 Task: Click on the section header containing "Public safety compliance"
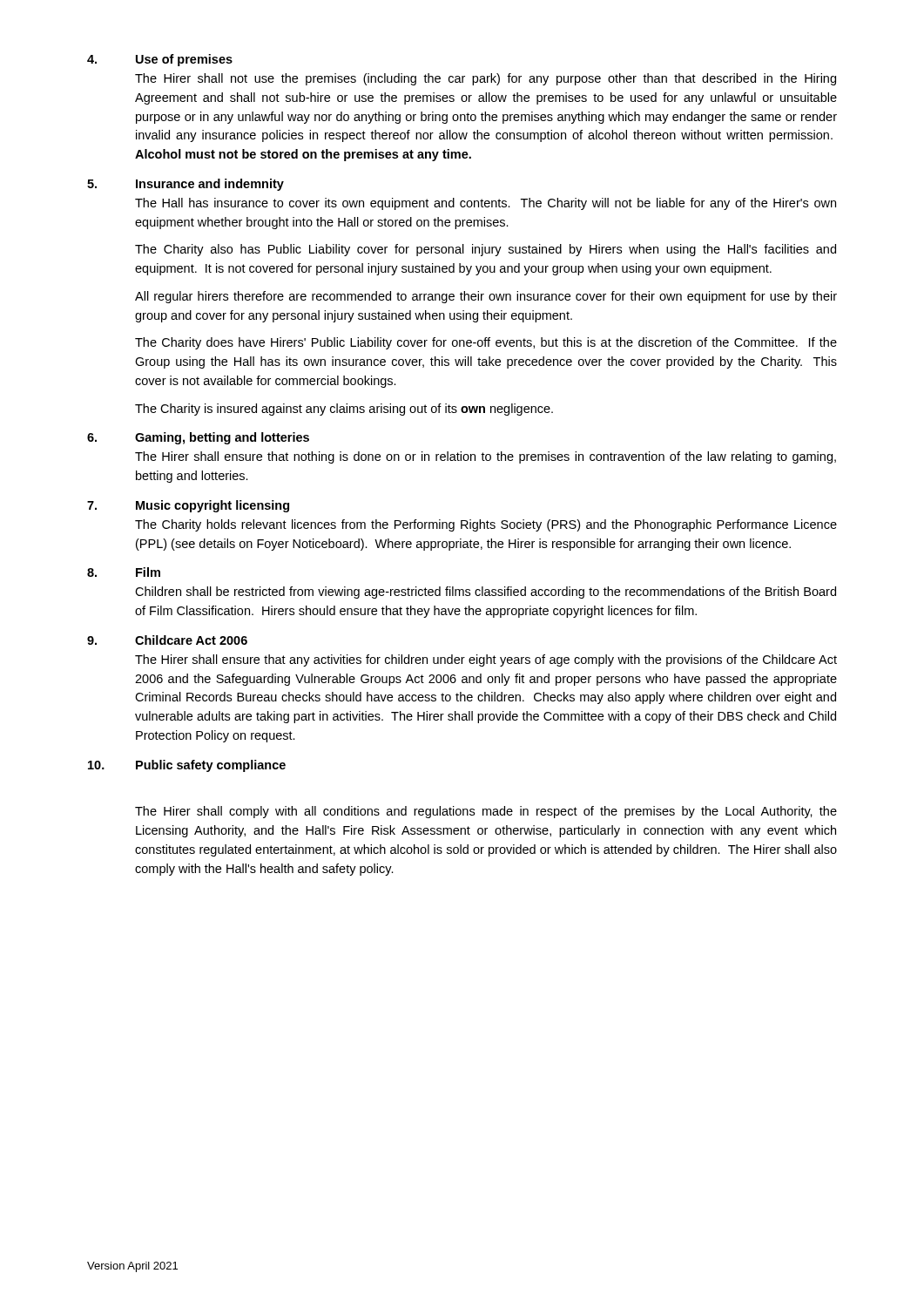210,765
